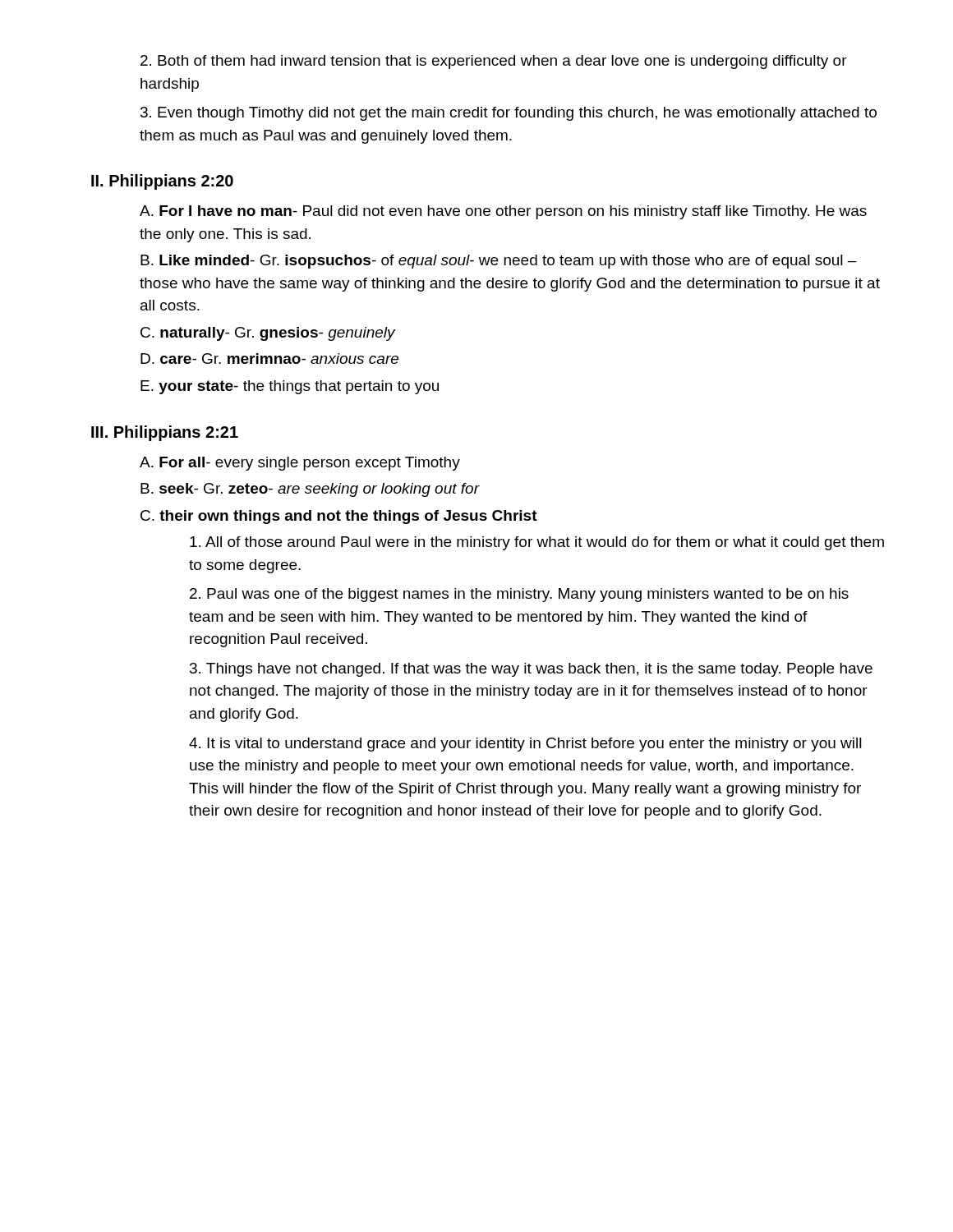This screenshot has height=1232, width=953.
Task: Click the passage that begins "3. Even though"
Action: click(x=508, y=124)
